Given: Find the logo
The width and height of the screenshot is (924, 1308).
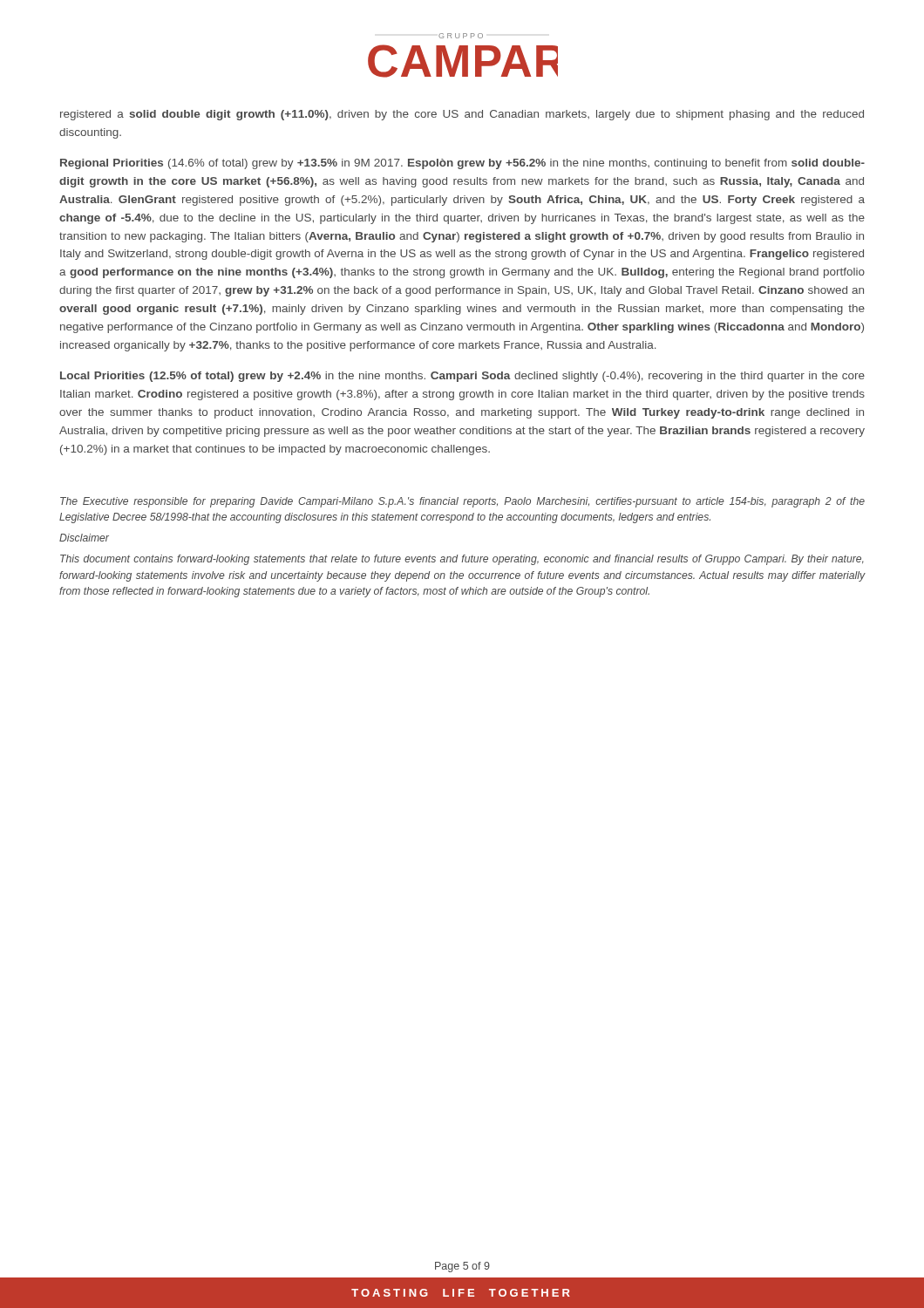Looking at the screenshot, I should (x=462, y=53).
